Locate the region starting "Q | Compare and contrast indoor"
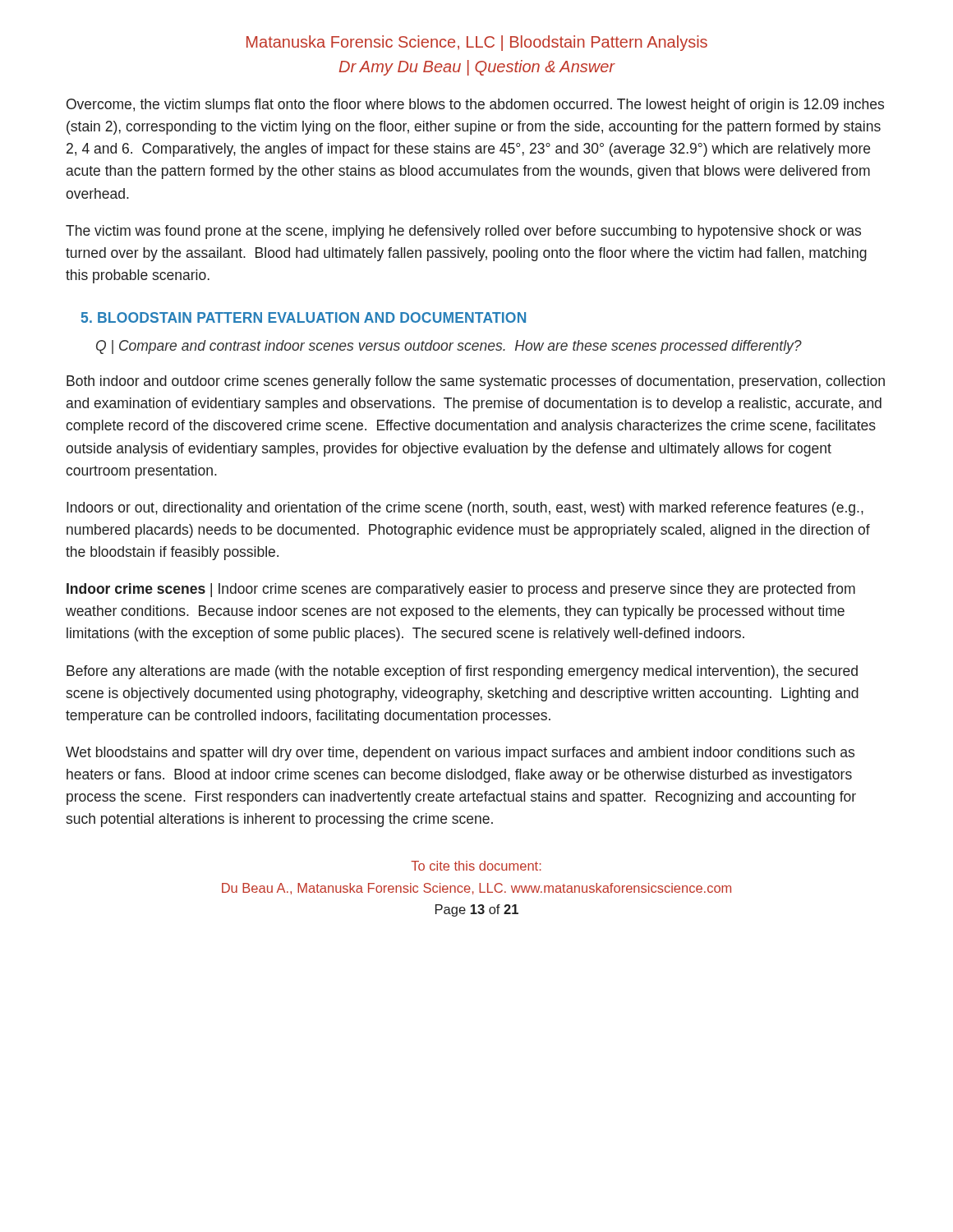Screen dimensions: 1232x953 [448, 346]
